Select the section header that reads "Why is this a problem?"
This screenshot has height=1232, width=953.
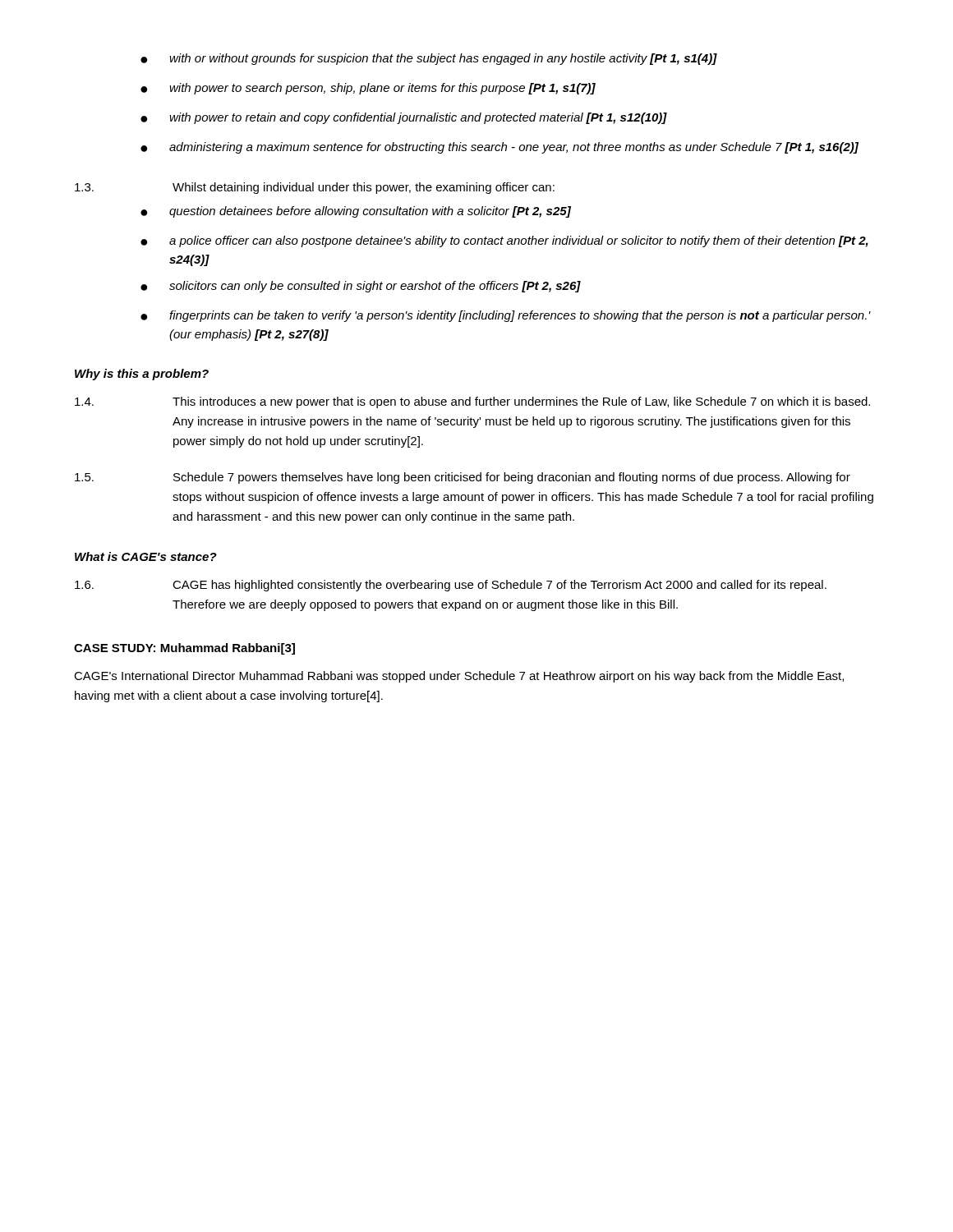[x=141, y=373]
